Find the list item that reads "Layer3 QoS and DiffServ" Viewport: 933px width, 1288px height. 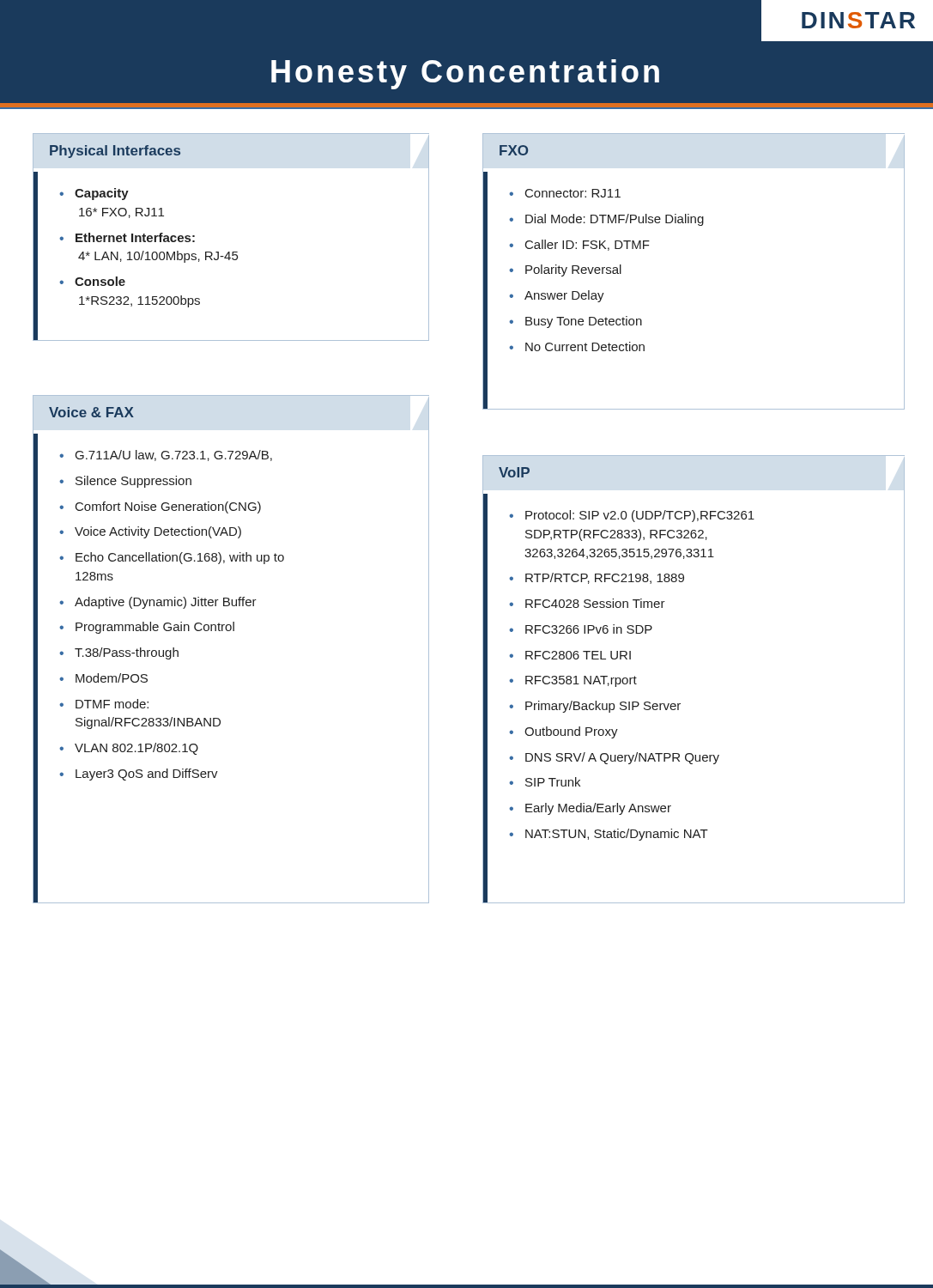click(146, 773)
